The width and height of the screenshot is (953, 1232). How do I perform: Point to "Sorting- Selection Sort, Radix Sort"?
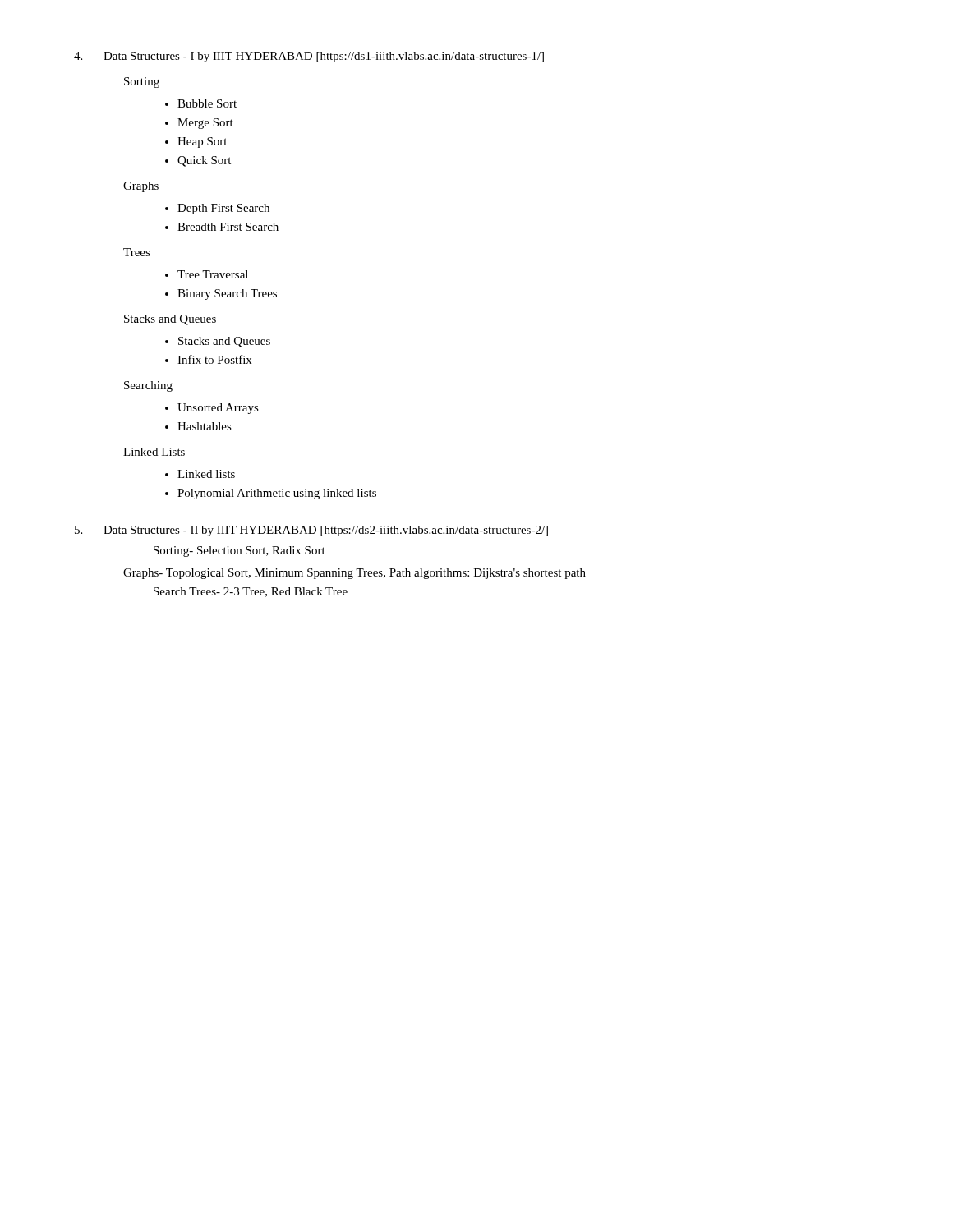(x=239, y=550)
